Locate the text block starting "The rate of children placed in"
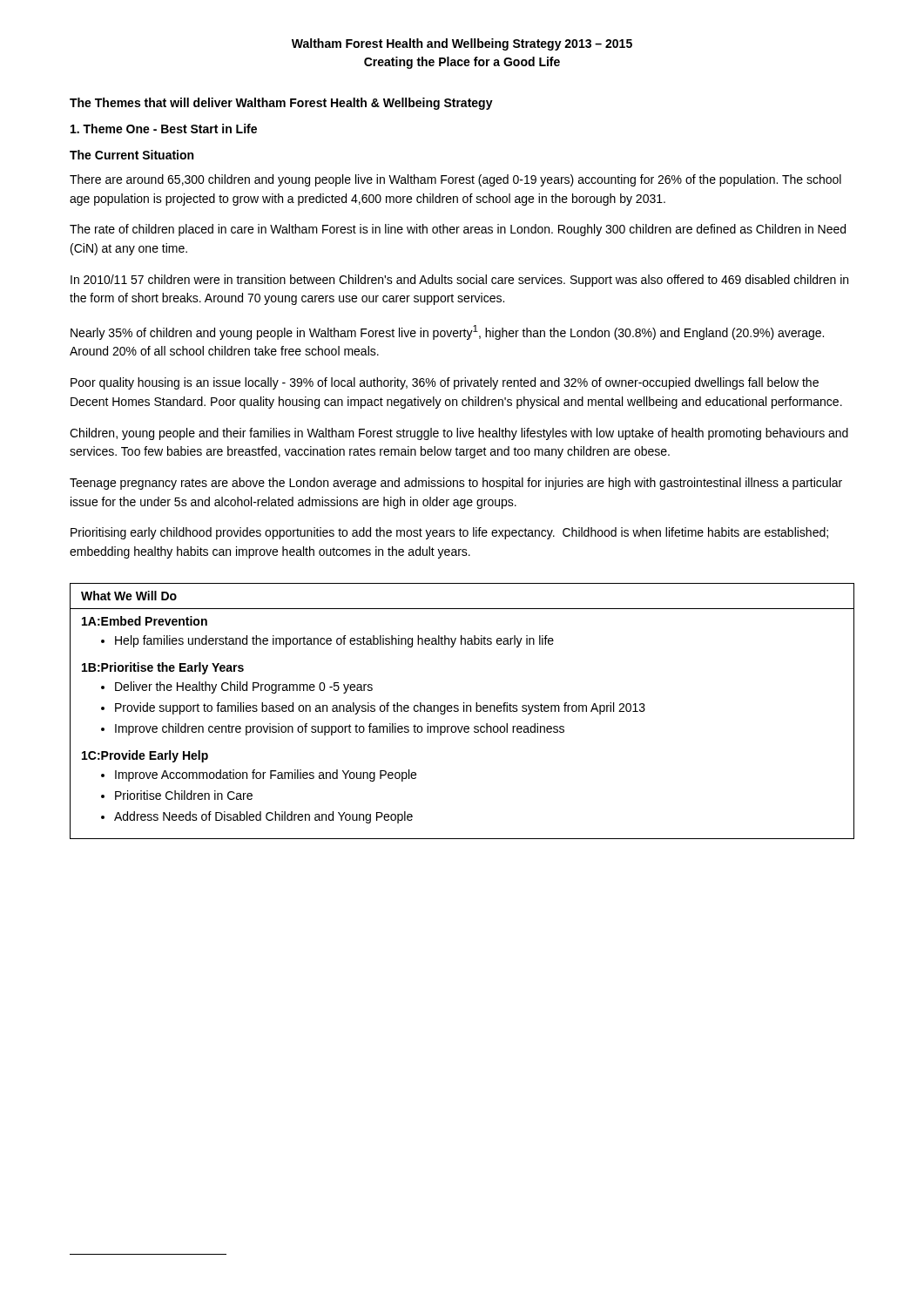 [x=462, y=240]
